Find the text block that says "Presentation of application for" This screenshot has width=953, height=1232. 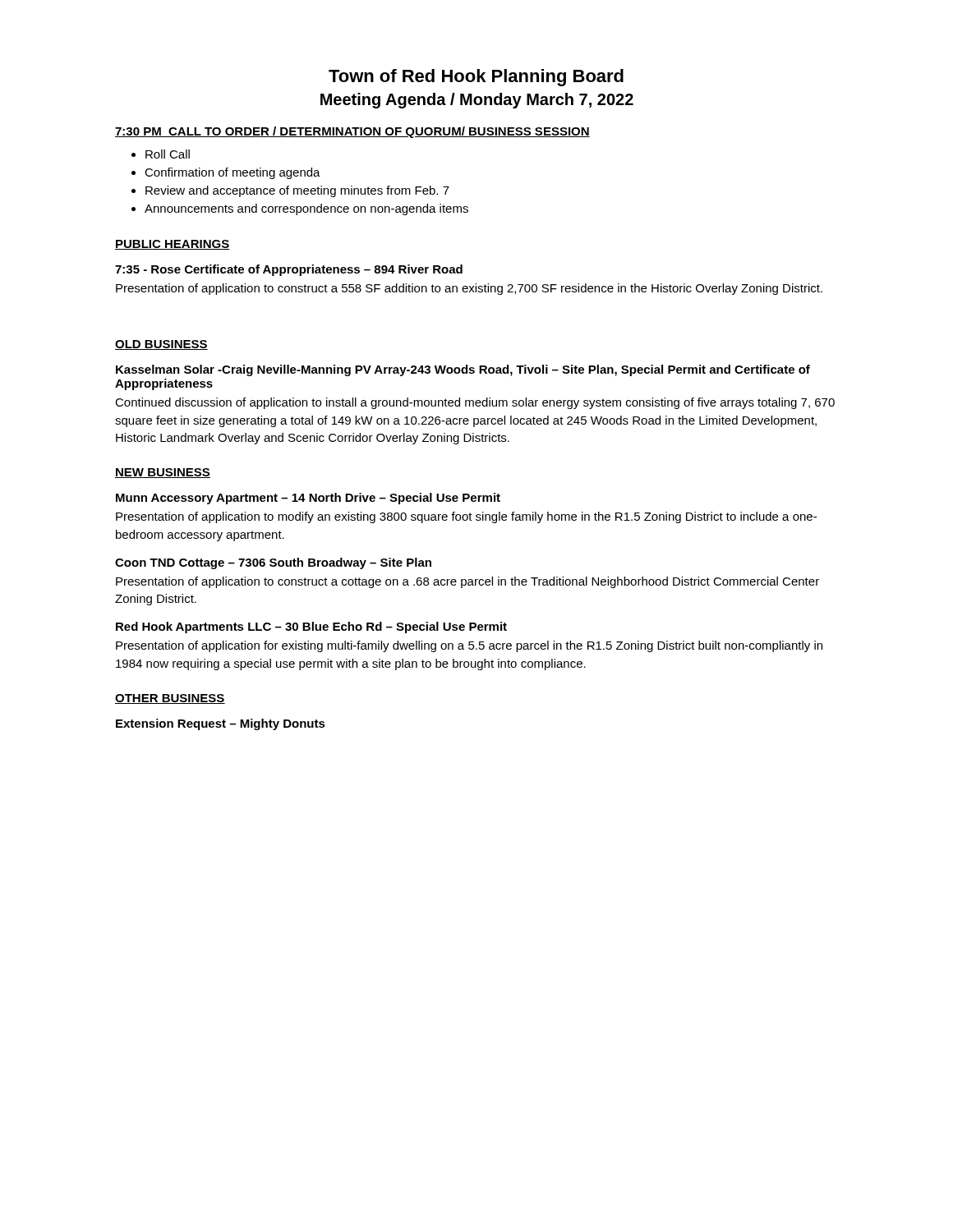click(469, 654)
